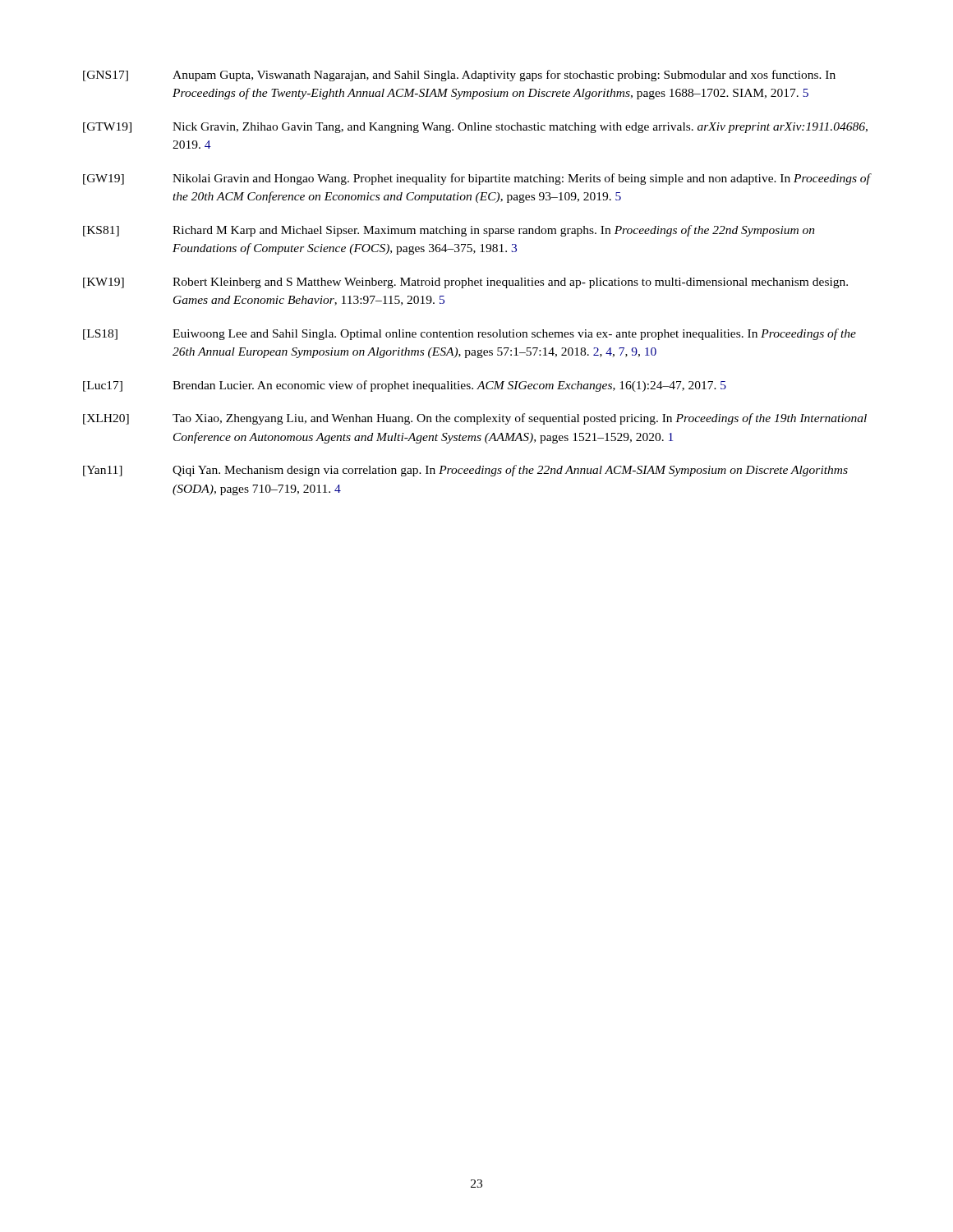Locate the list item with the text "[XLH20] Tao Xiao, Zhengyang Liu,"
Image resolution: width=953 pixels, height=1232 pixels.
coord(476,428)
